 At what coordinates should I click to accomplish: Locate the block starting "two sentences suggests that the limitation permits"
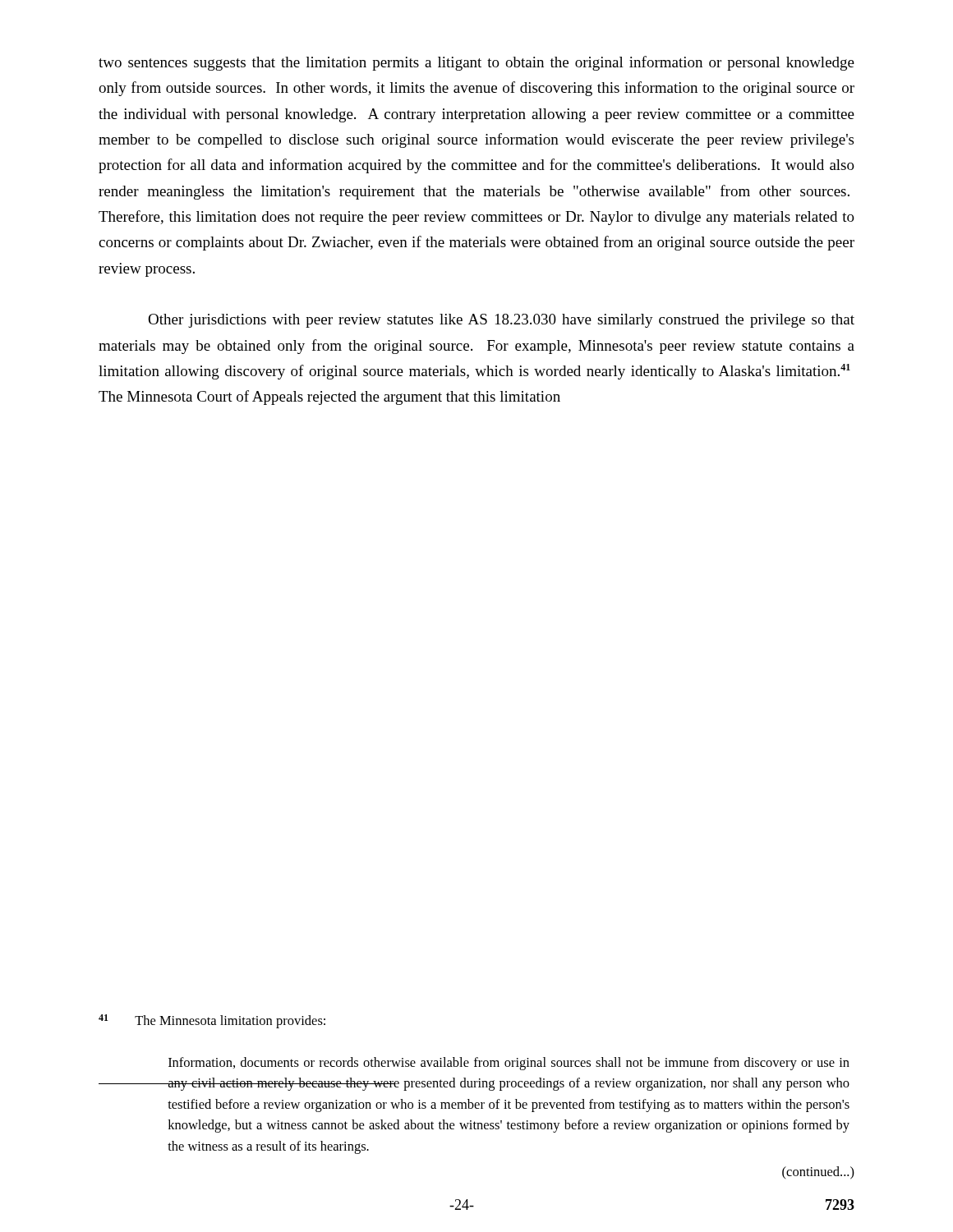[476, 229]
